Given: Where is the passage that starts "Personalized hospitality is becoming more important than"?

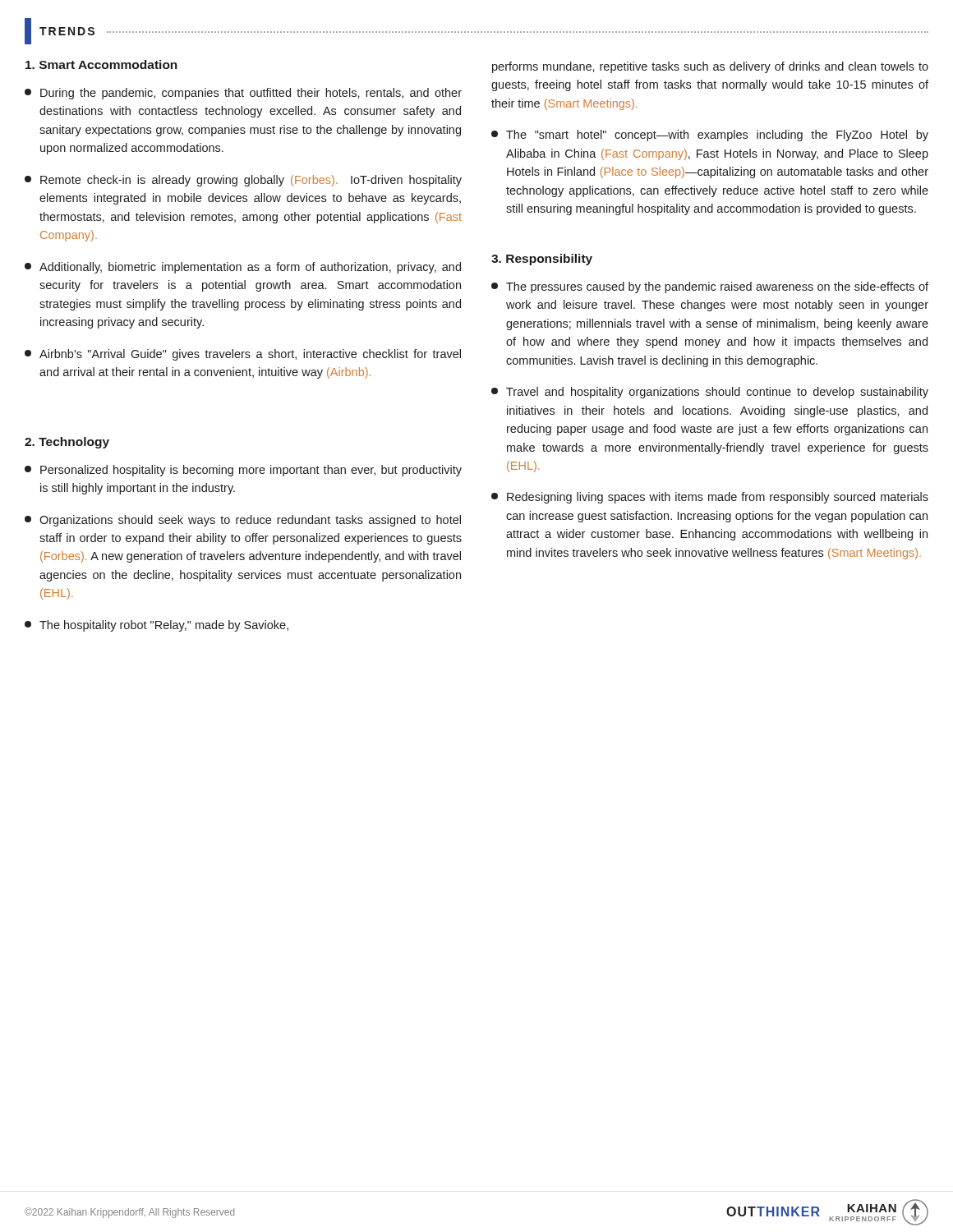Looking at the screenshot, I should point(243,479).
